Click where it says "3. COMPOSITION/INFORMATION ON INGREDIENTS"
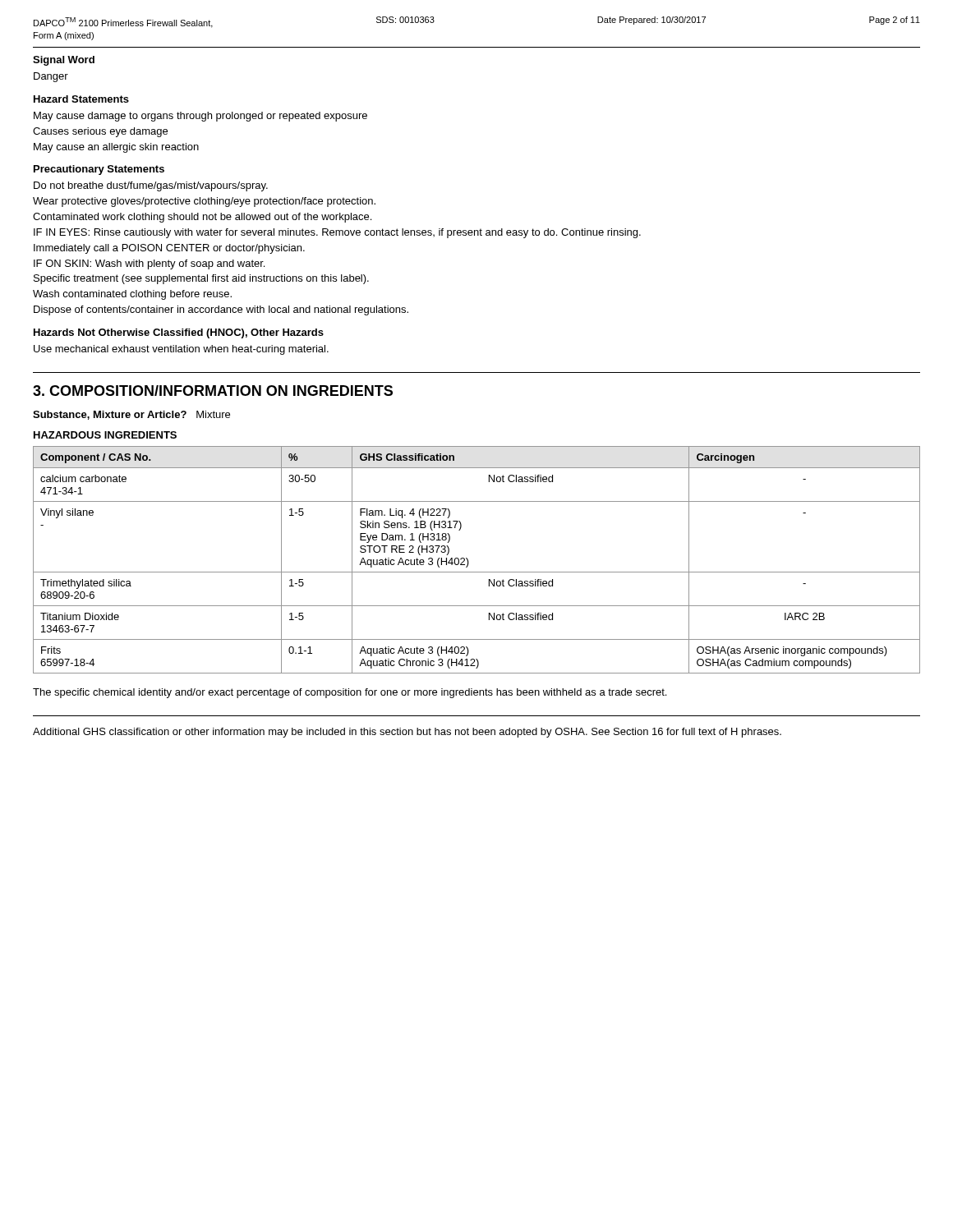Image resolution: width=953 pixels, height=1232 pixels. coord(213,391)
